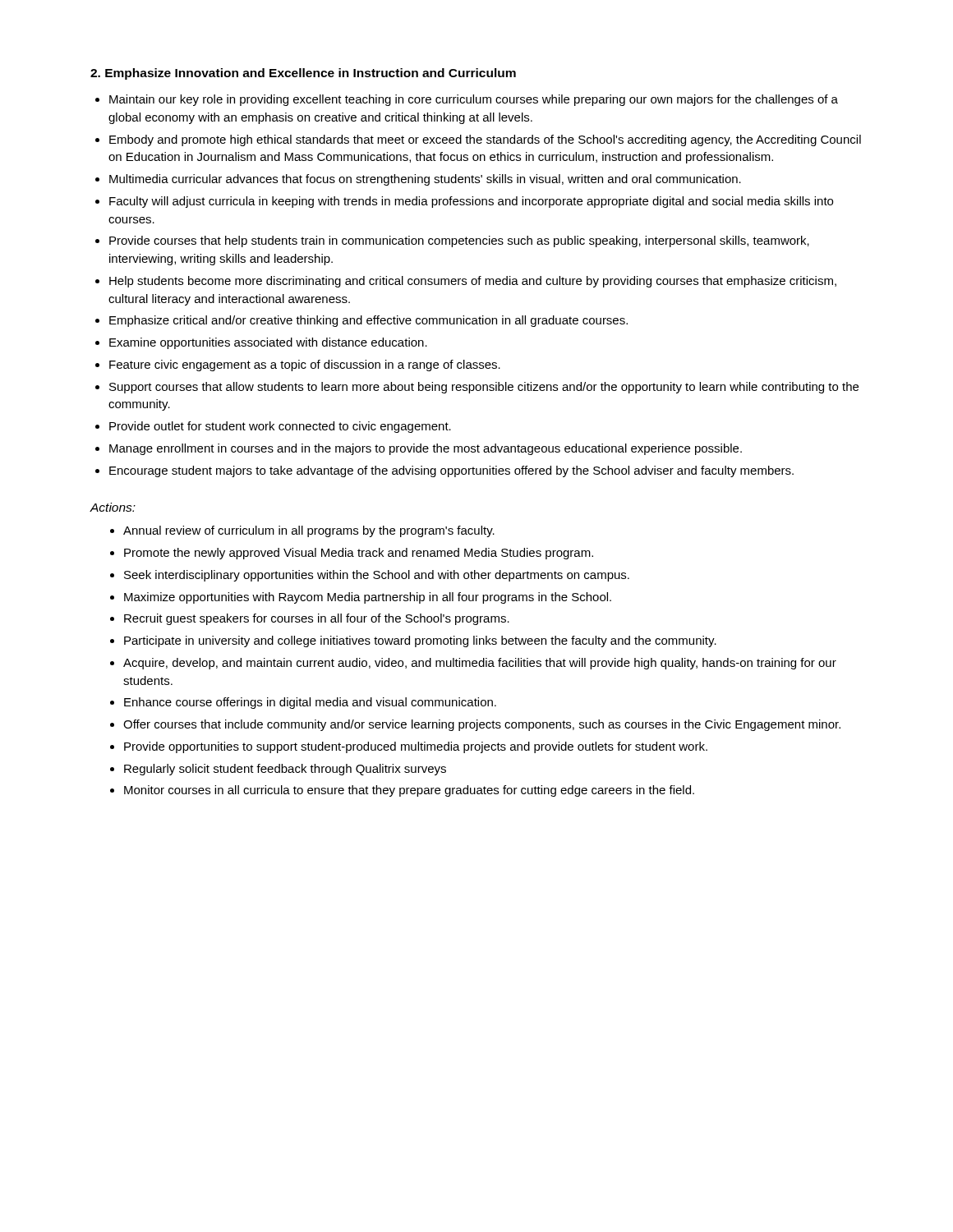Navigate to the element starting "Help students become"
The height and width of the screenshot is (1232, 953).
pos(486,290)
